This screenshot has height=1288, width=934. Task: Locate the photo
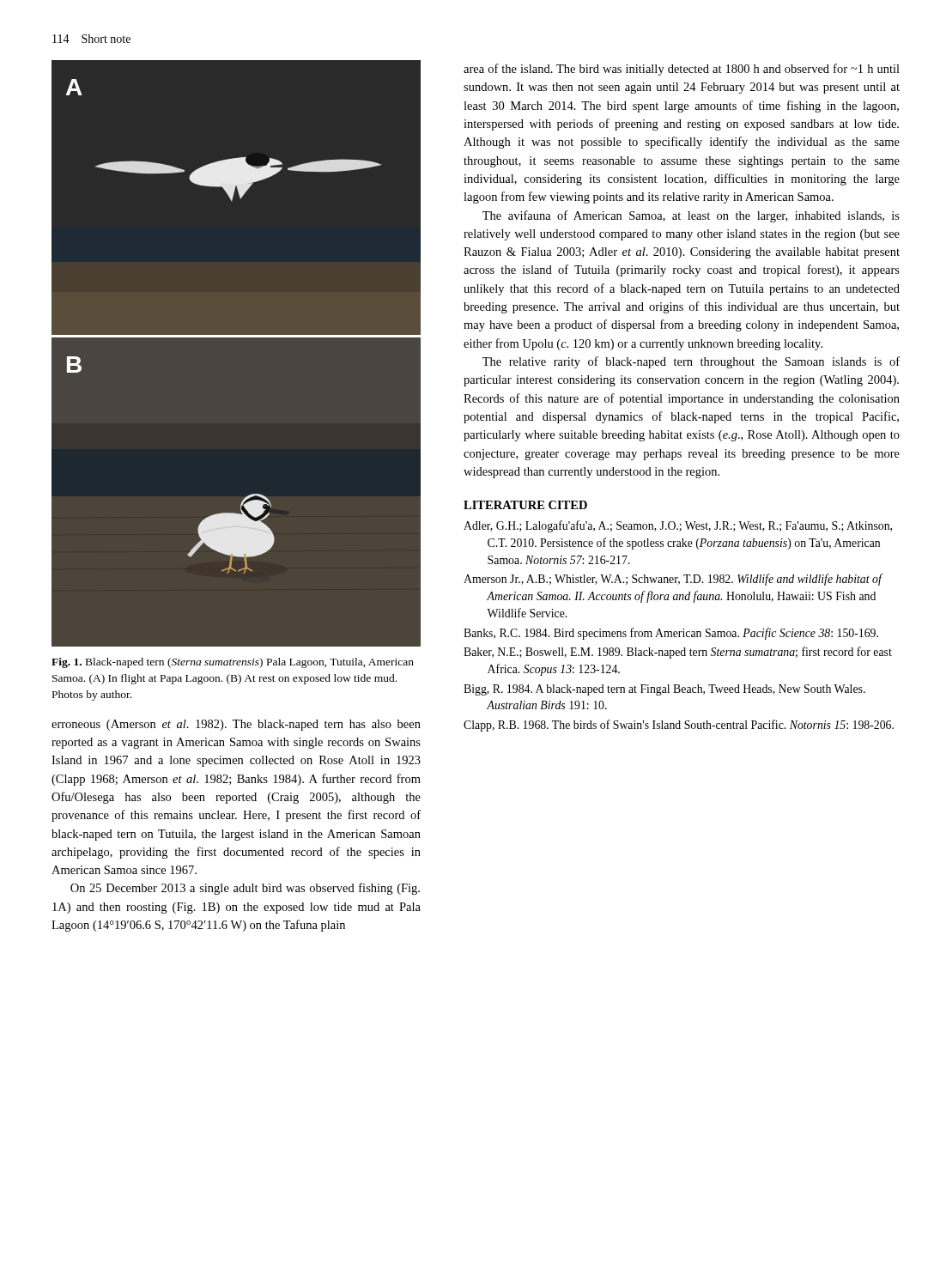pos(236,353)
